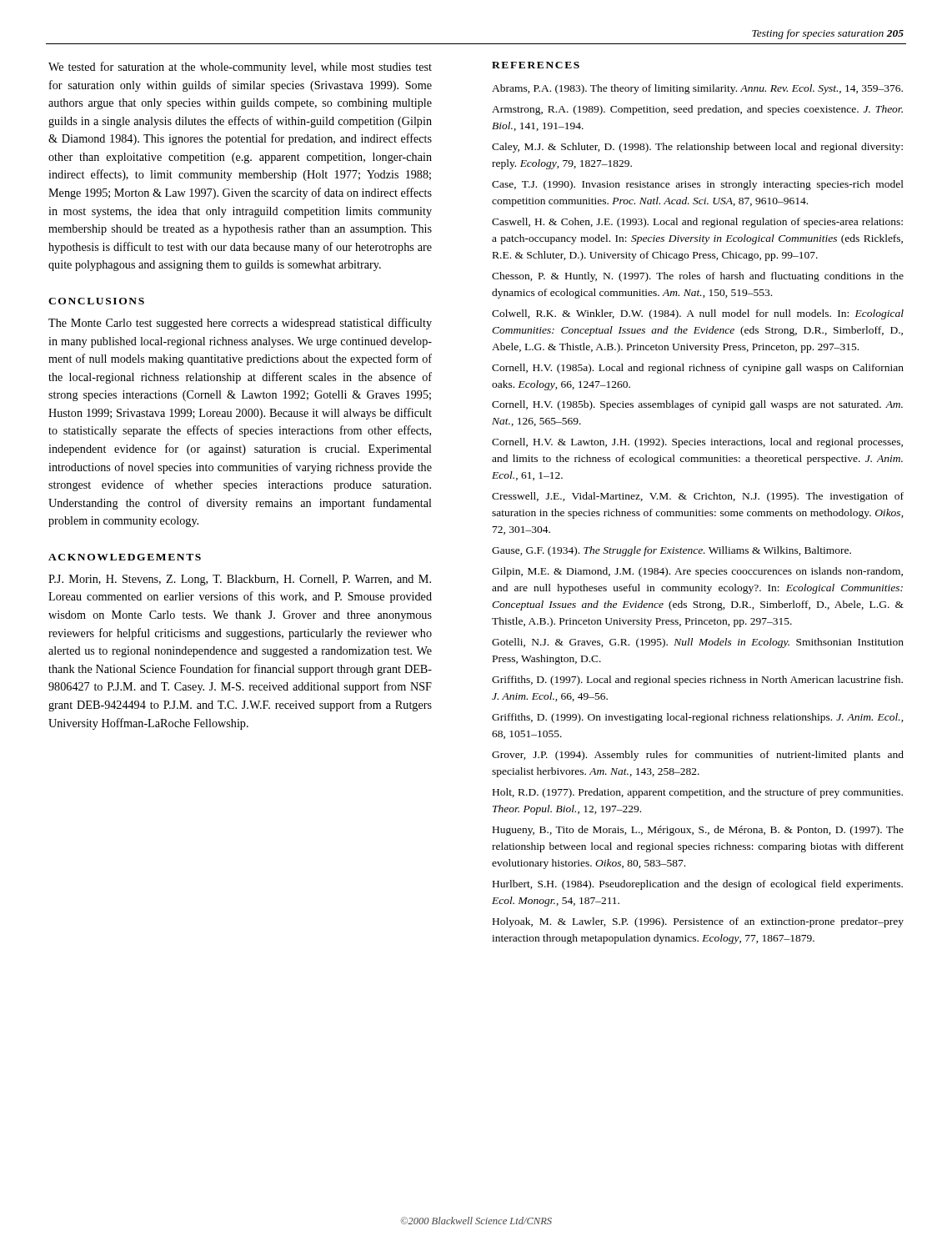Locate the region starting "We tested for saturation"
Image resolution: width=952 pixels, height=1251 pixels.
click(240, 166)
